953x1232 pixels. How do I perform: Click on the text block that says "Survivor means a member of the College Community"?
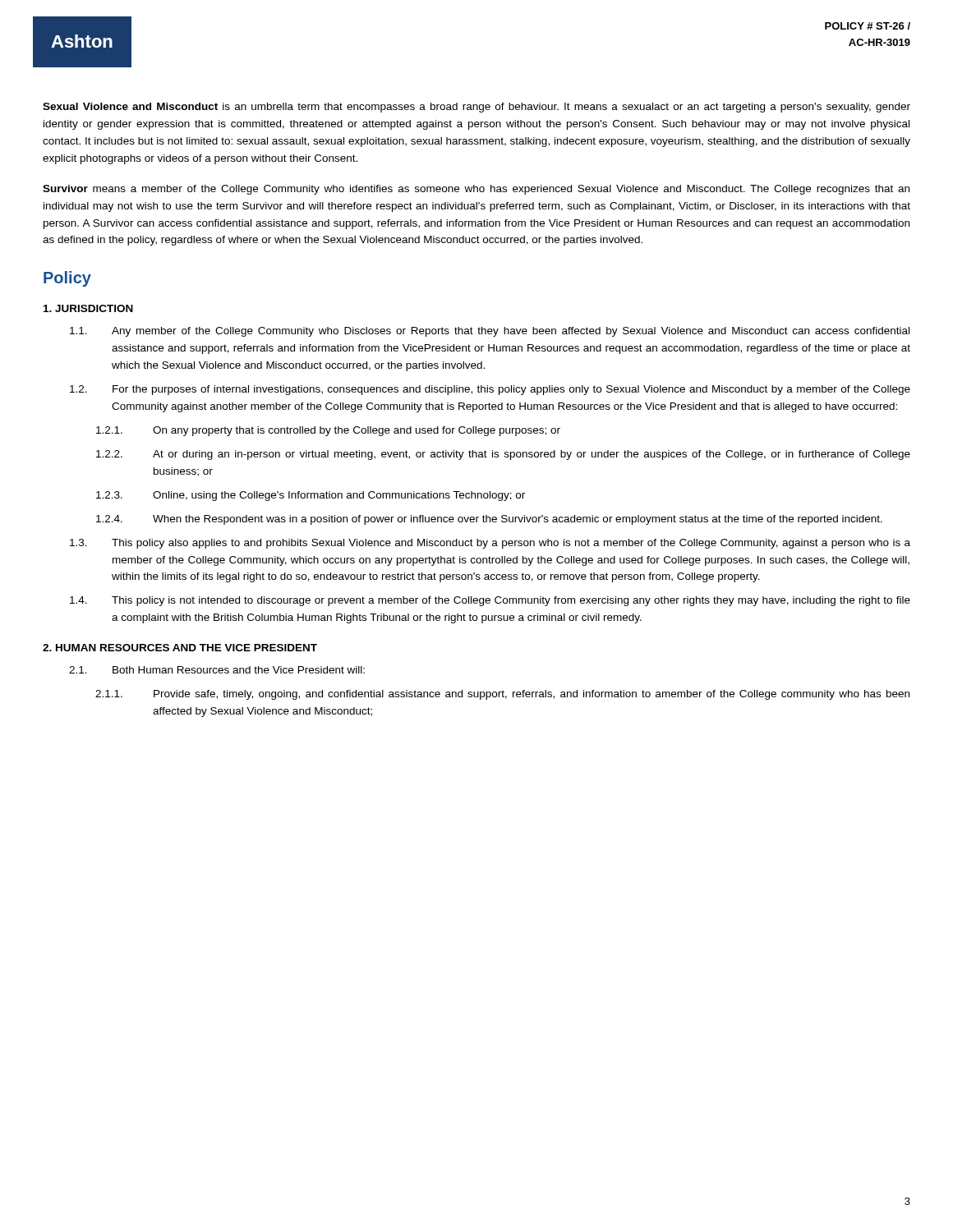coord(476,214)
